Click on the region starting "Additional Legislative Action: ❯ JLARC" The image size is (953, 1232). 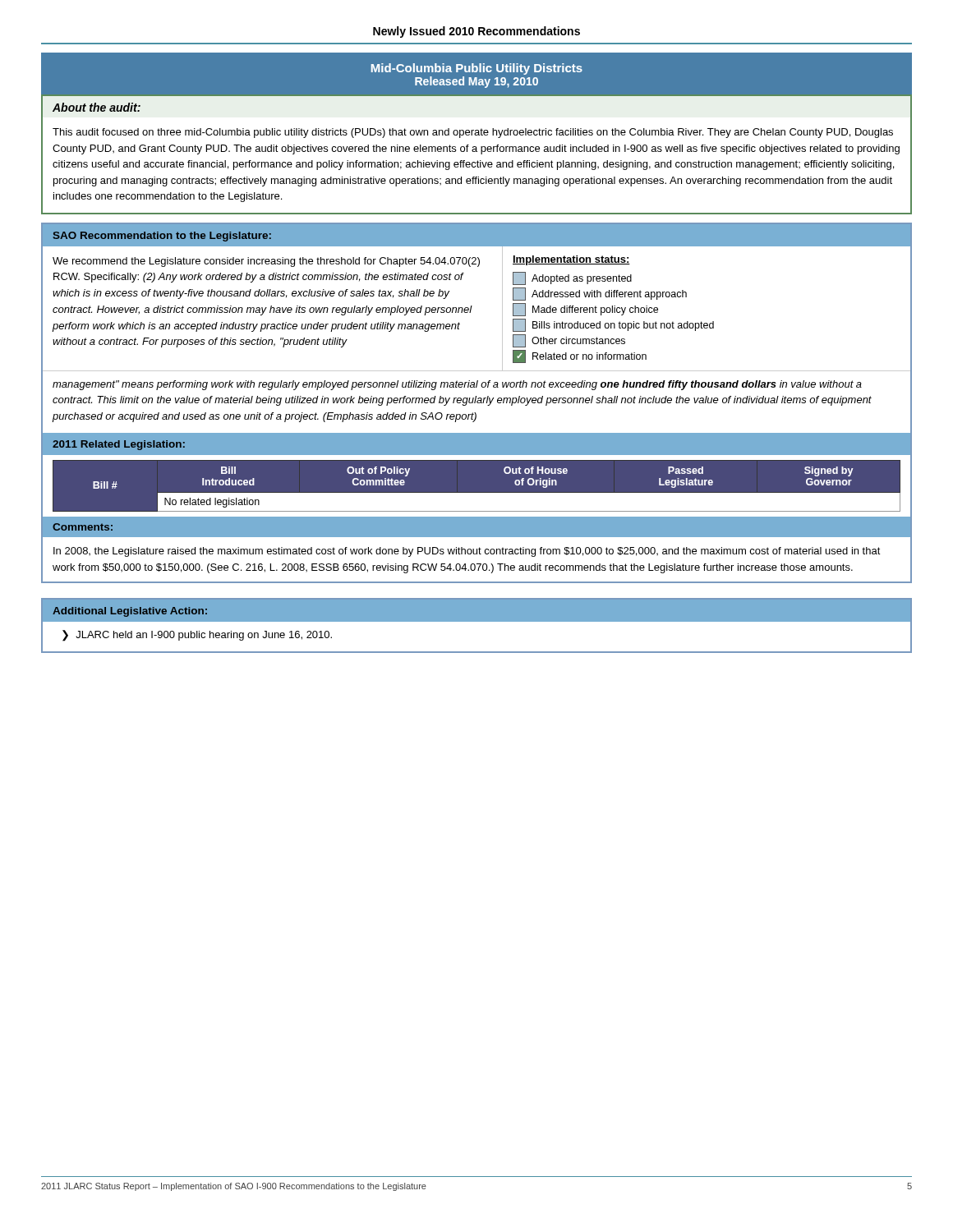click(x=476, y=626)
